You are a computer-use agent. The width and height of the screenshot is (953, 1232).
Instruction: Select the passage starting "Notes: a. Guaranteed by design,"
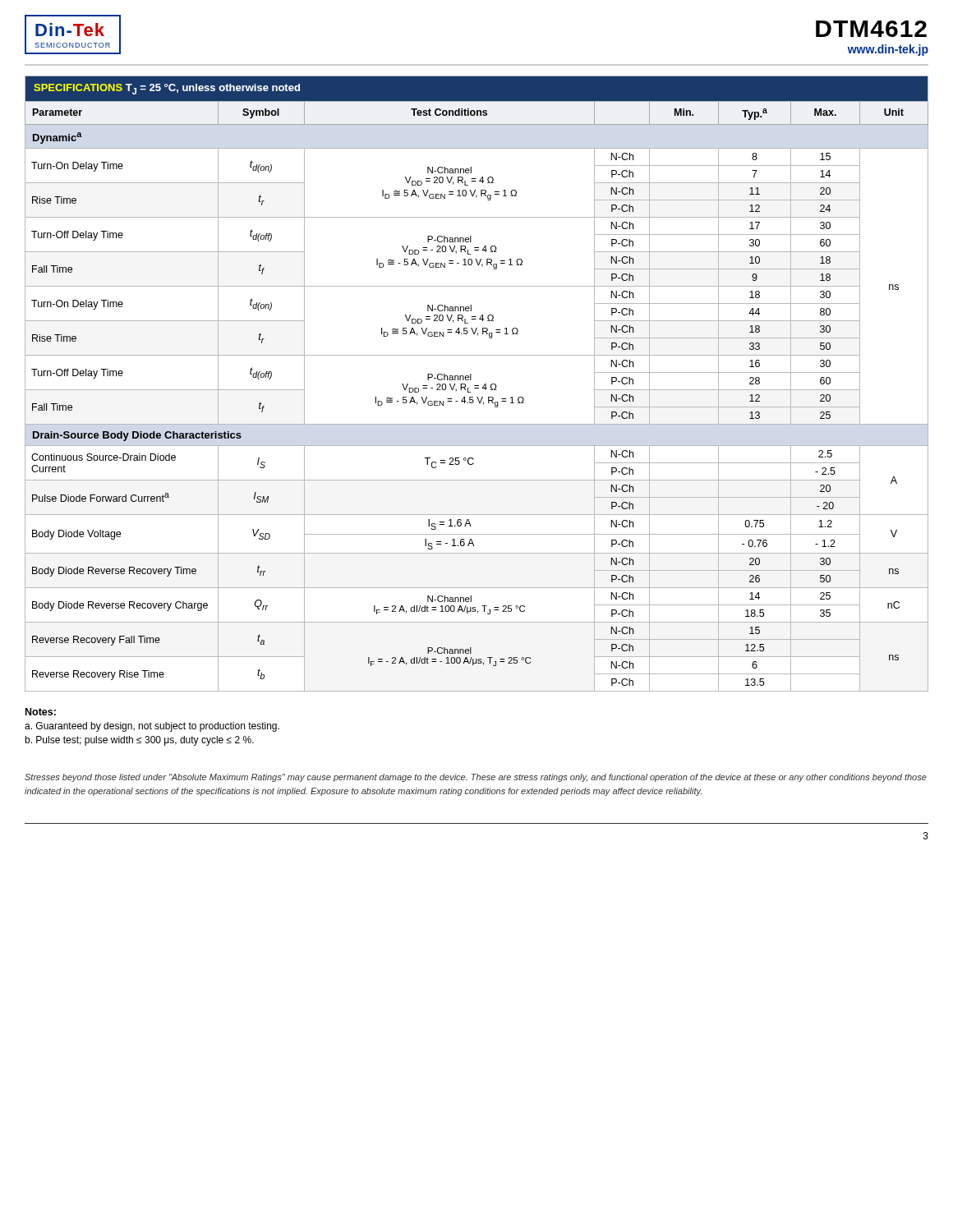coord(41,712)
